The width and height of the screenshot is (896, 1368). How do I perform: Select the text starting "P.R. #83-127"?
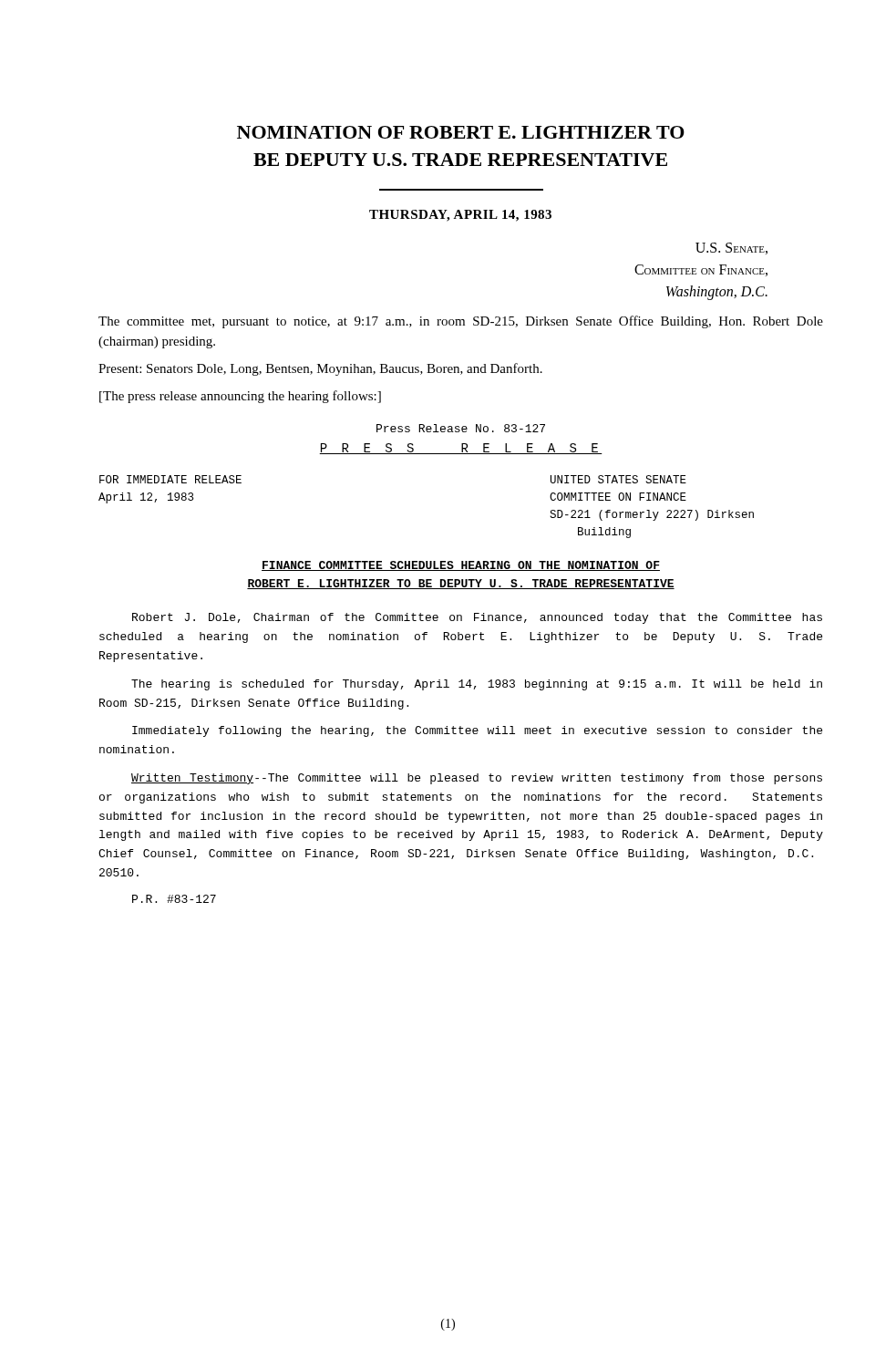tap(174, 899)
